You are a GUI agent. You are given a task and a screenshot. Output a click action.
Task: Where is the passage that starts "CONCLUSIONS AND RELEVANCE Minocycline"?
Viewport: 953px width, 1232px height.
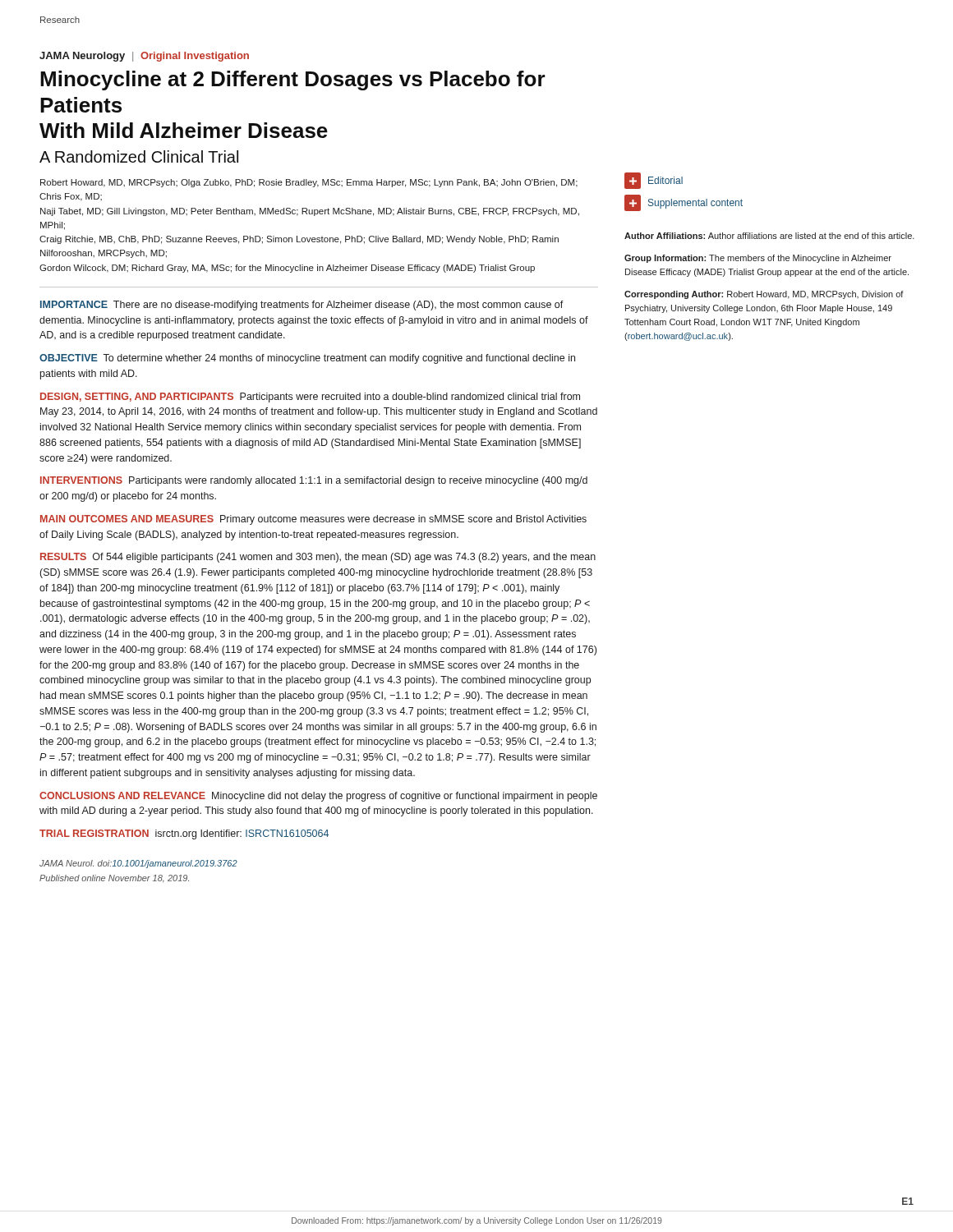pos(319,803)
